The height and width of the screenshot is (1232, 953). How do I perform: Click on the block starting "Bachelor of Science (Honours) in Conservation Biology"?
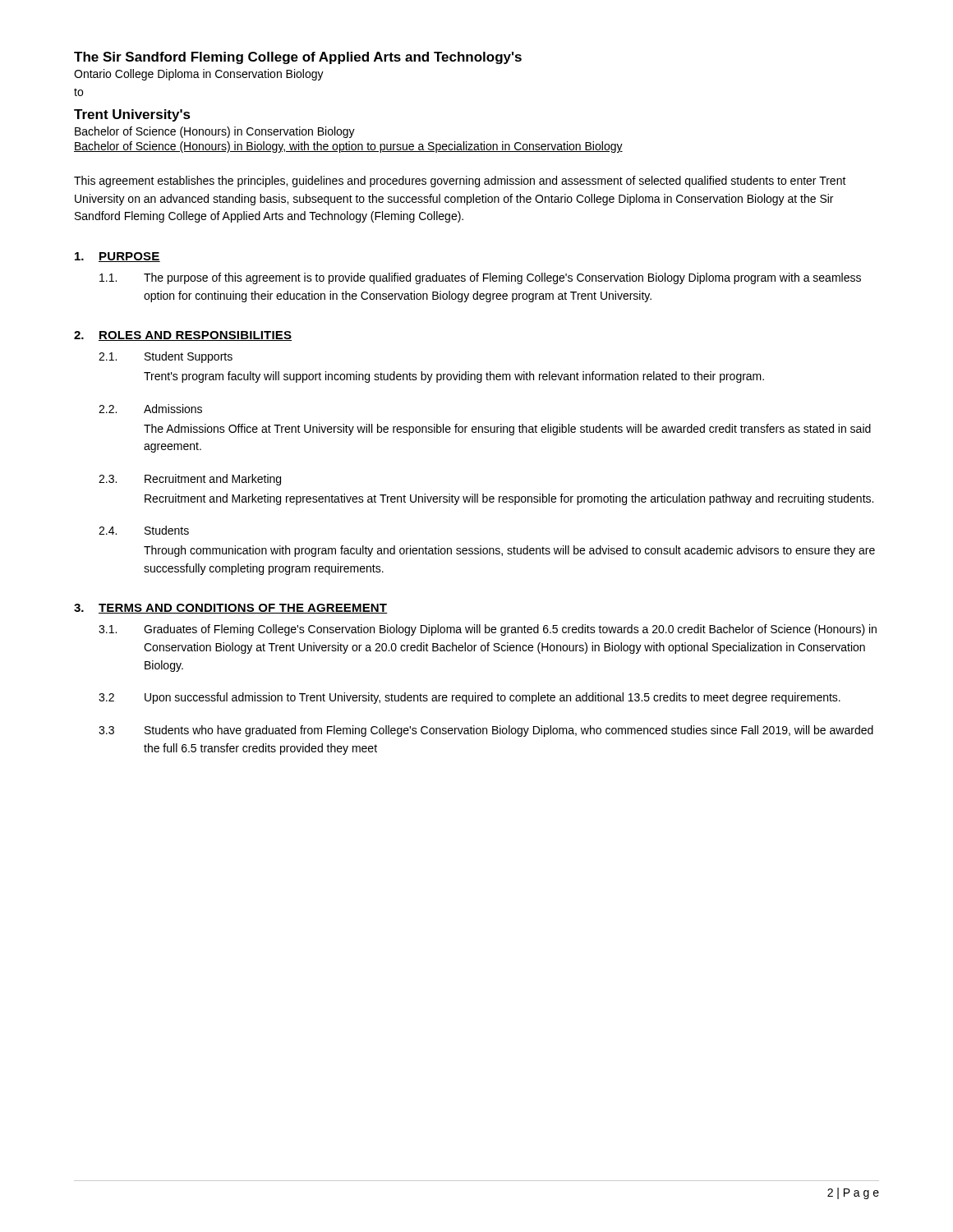(476, 139)
